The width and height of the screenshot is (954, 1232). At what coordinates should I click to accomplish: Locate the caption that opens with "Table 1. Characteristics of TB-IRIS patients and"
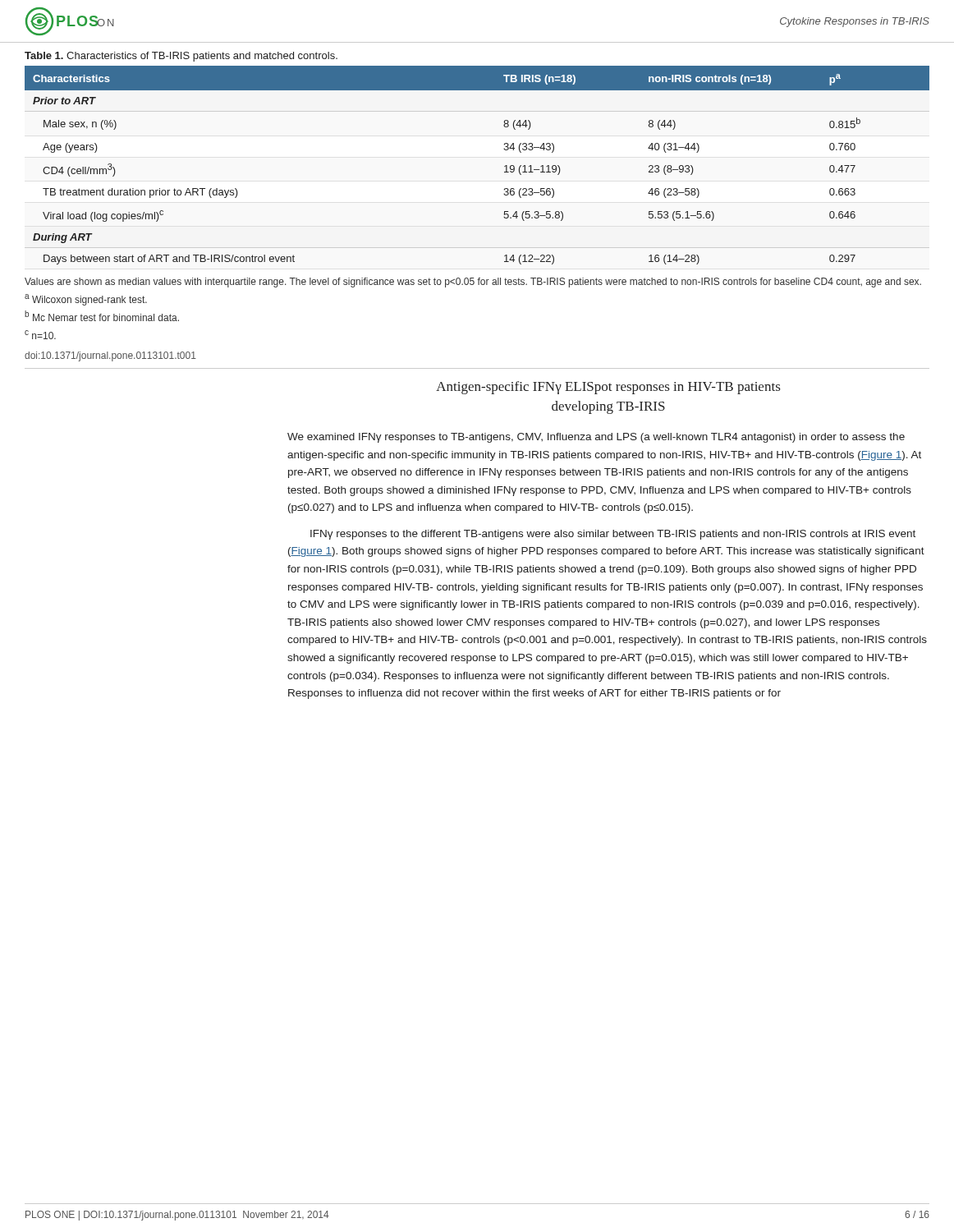tap(181, 55)
